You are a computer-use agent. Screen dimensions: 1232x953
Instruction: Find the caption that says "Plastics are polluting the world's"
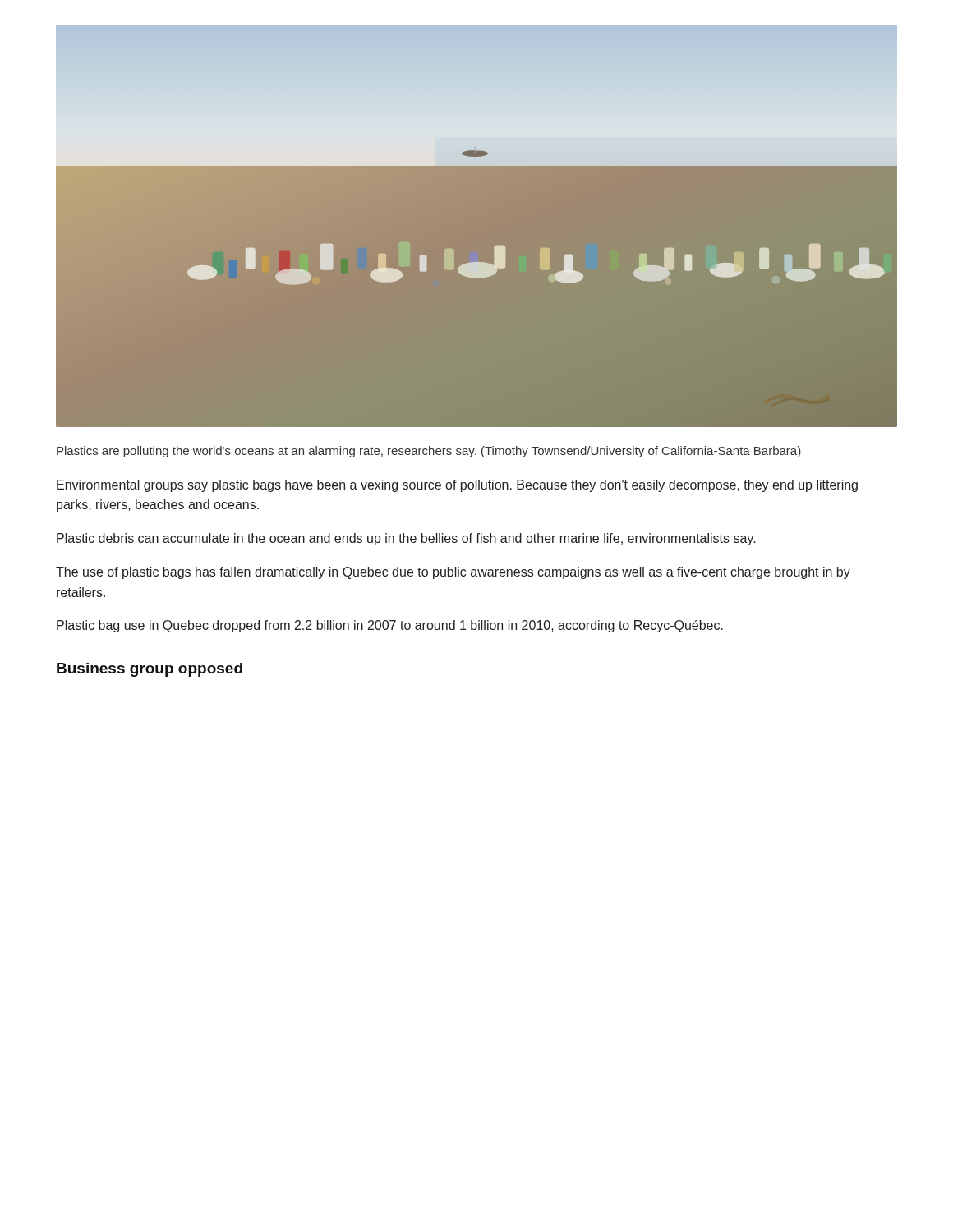[x=429, y=450]
